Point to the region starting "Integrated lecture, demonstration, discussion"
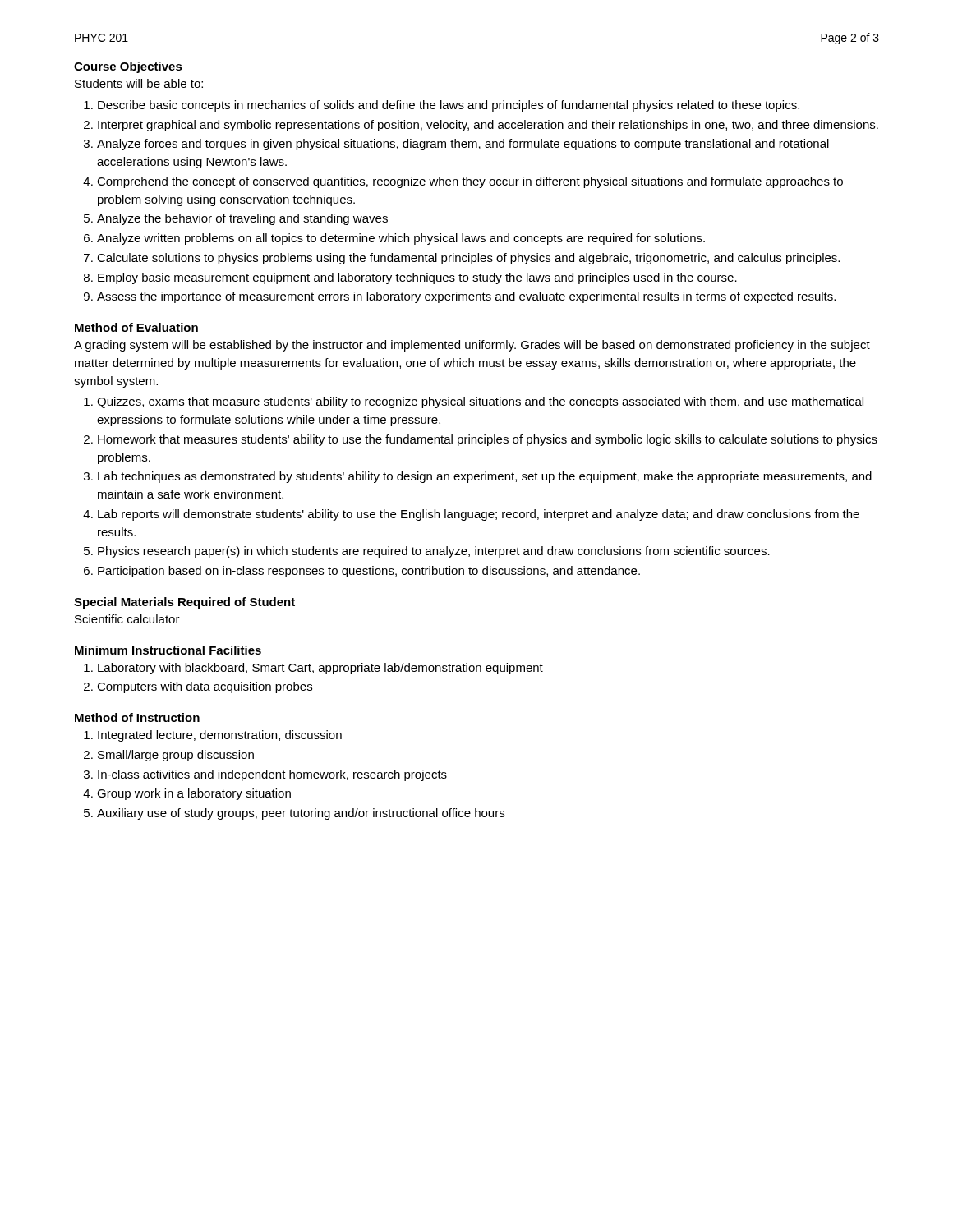This screenshot has width=953, height=1232. [x=220, y=735]
